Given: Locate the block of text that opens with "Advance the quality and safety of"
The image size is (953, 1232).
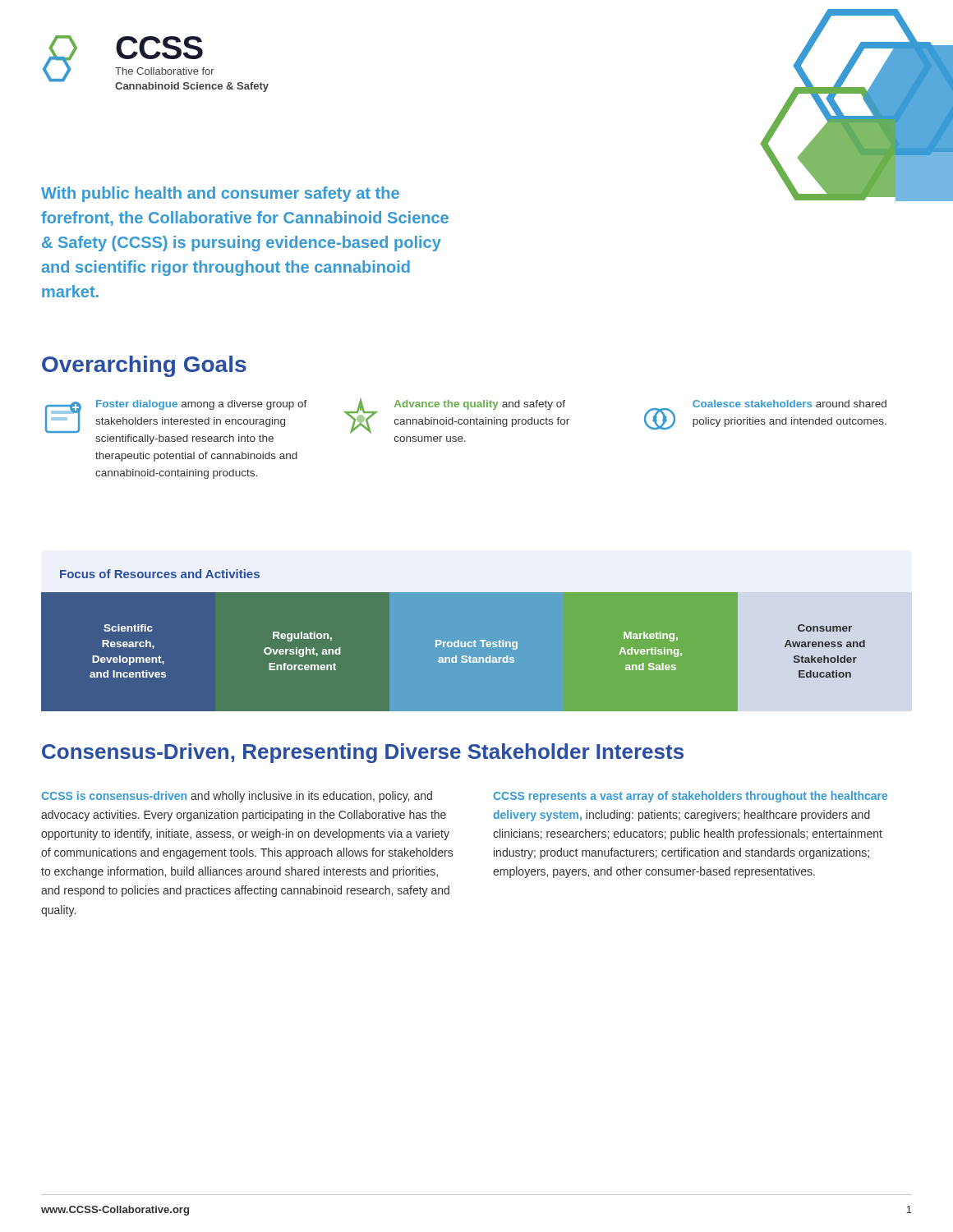Looking at the screenshot, I should pos(476,422).
